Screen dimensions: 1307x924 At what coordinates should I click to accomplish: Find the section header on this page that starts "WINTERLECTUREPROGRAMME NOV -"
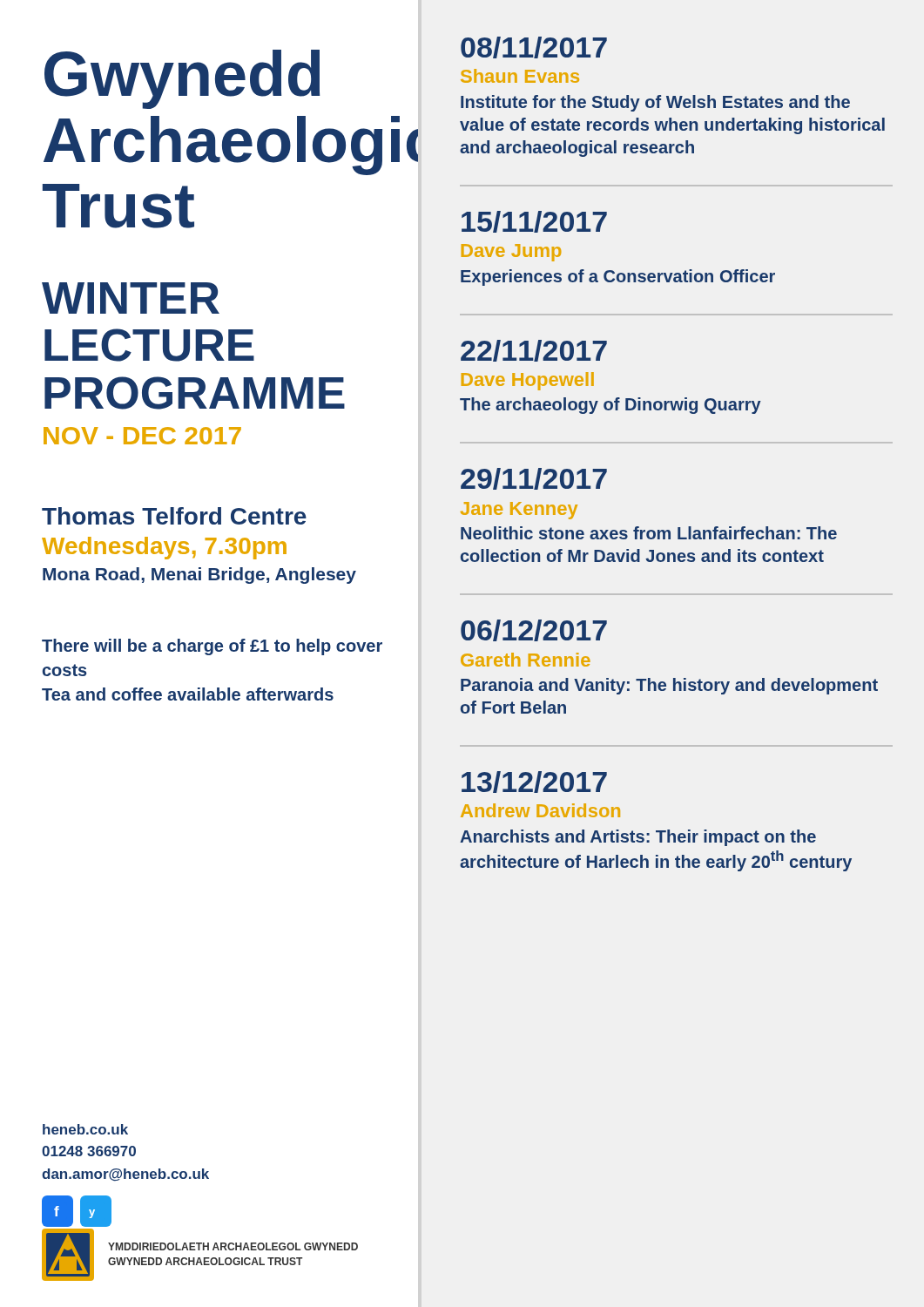(x=214, y=362)
